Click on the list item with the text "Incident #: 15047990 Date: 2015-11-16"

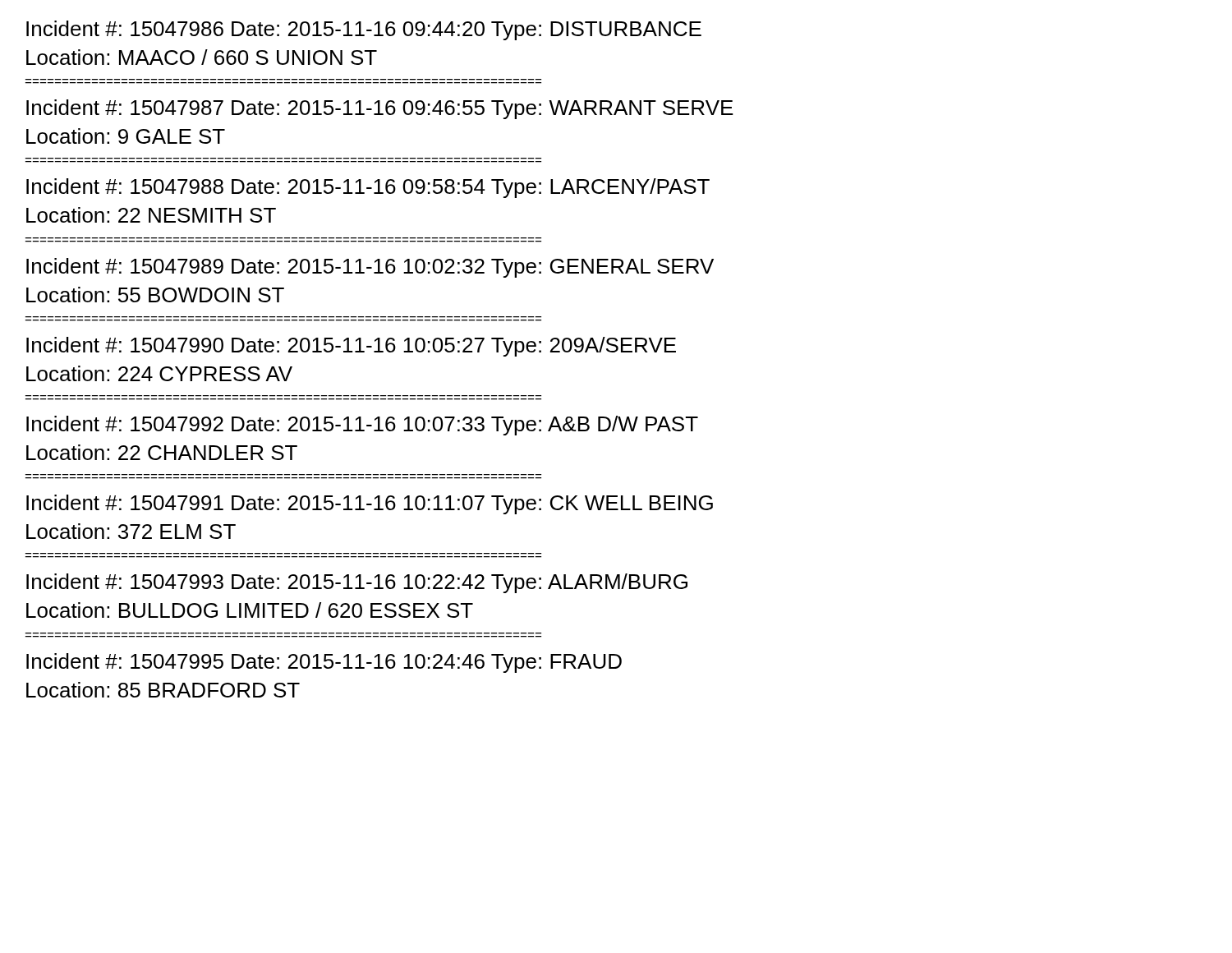tap(616, 360)
